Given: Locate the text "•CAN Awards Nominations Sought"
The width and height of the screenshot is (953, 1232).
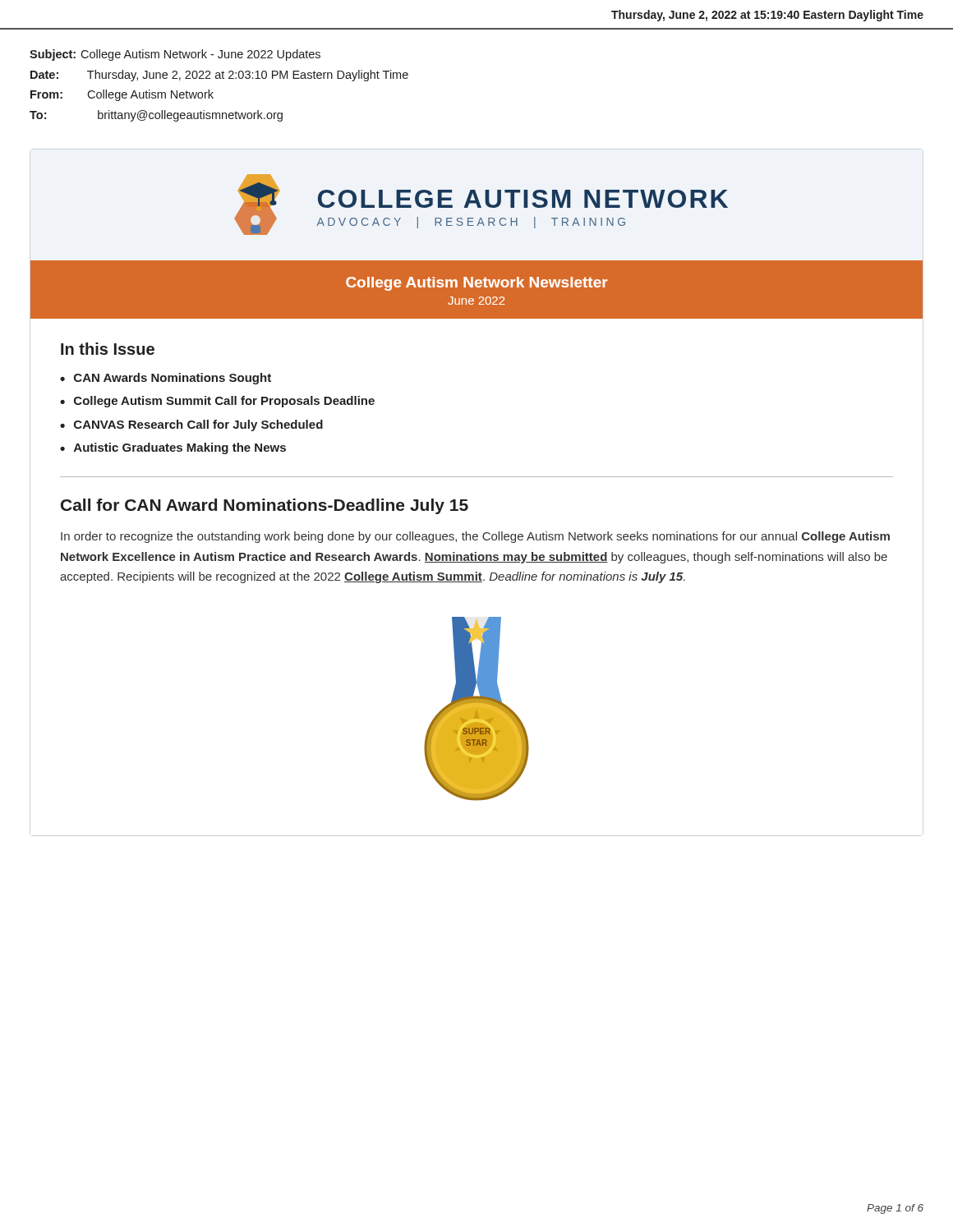Looking at the screenshot, I should click(166, 379).
